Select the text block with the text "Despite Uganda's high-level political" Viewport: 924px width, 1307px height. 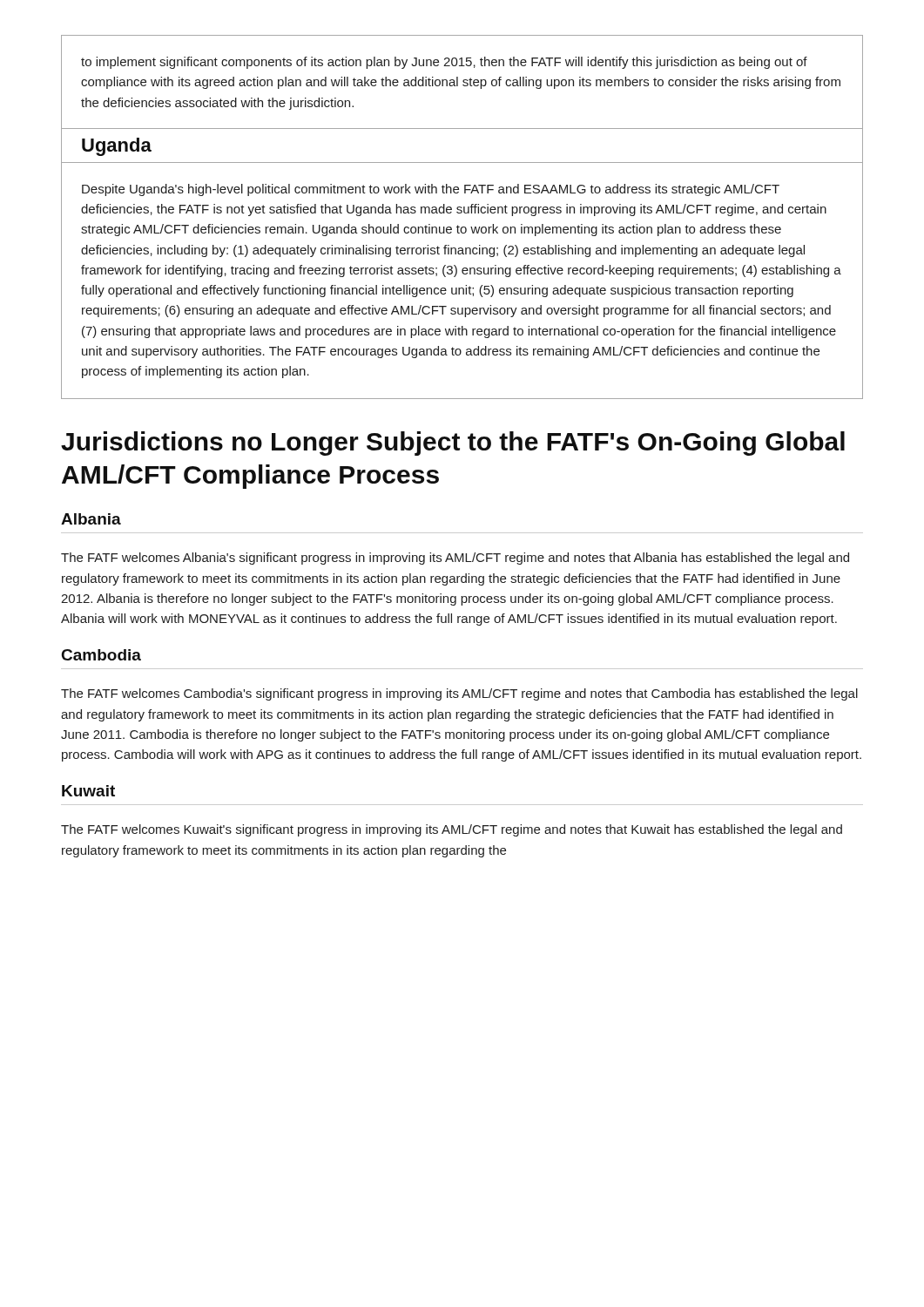tap(461, 280)
